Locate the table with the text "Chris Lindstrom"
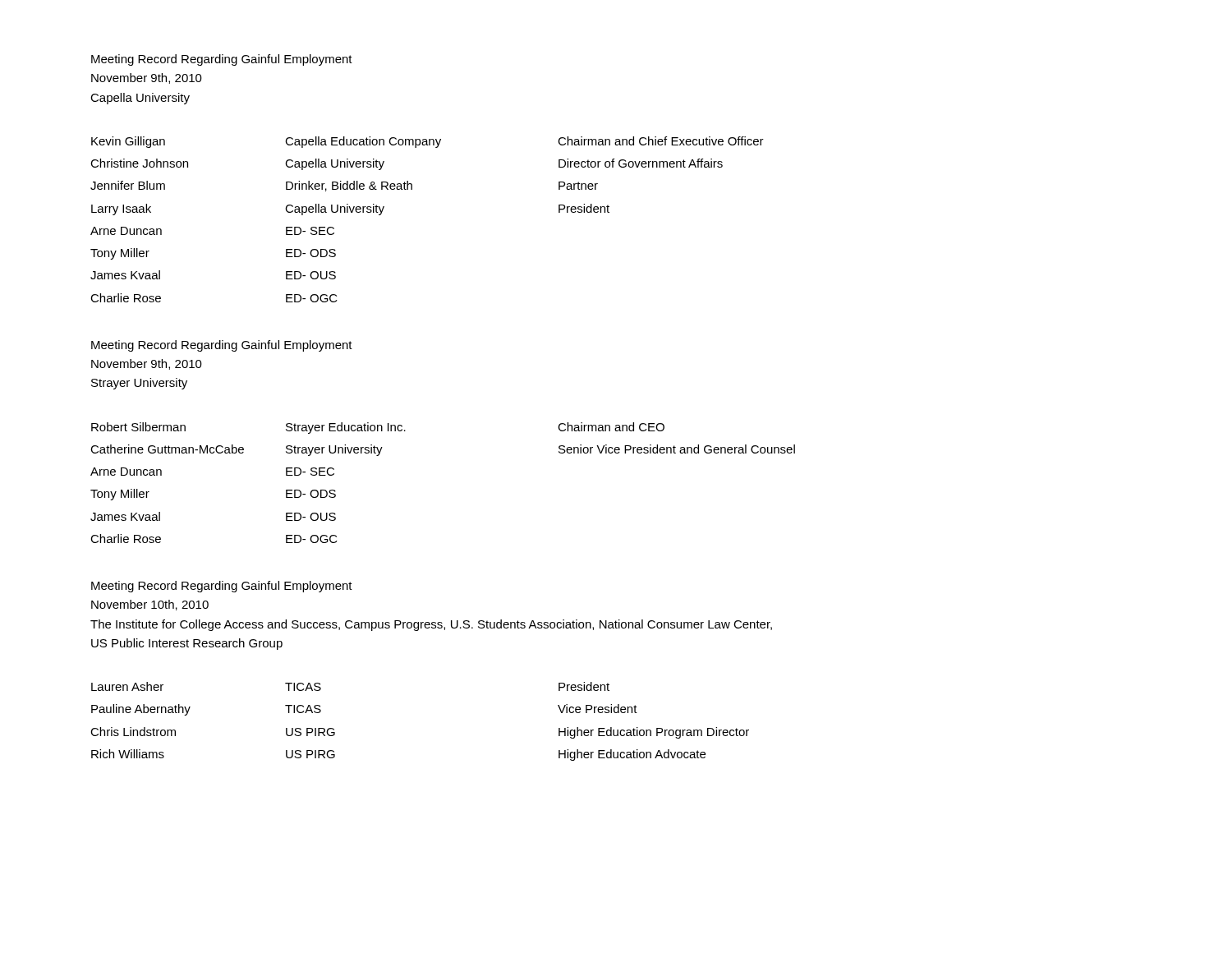The width and height of the screenshot is (1232, 953). (x=616, y=720)
